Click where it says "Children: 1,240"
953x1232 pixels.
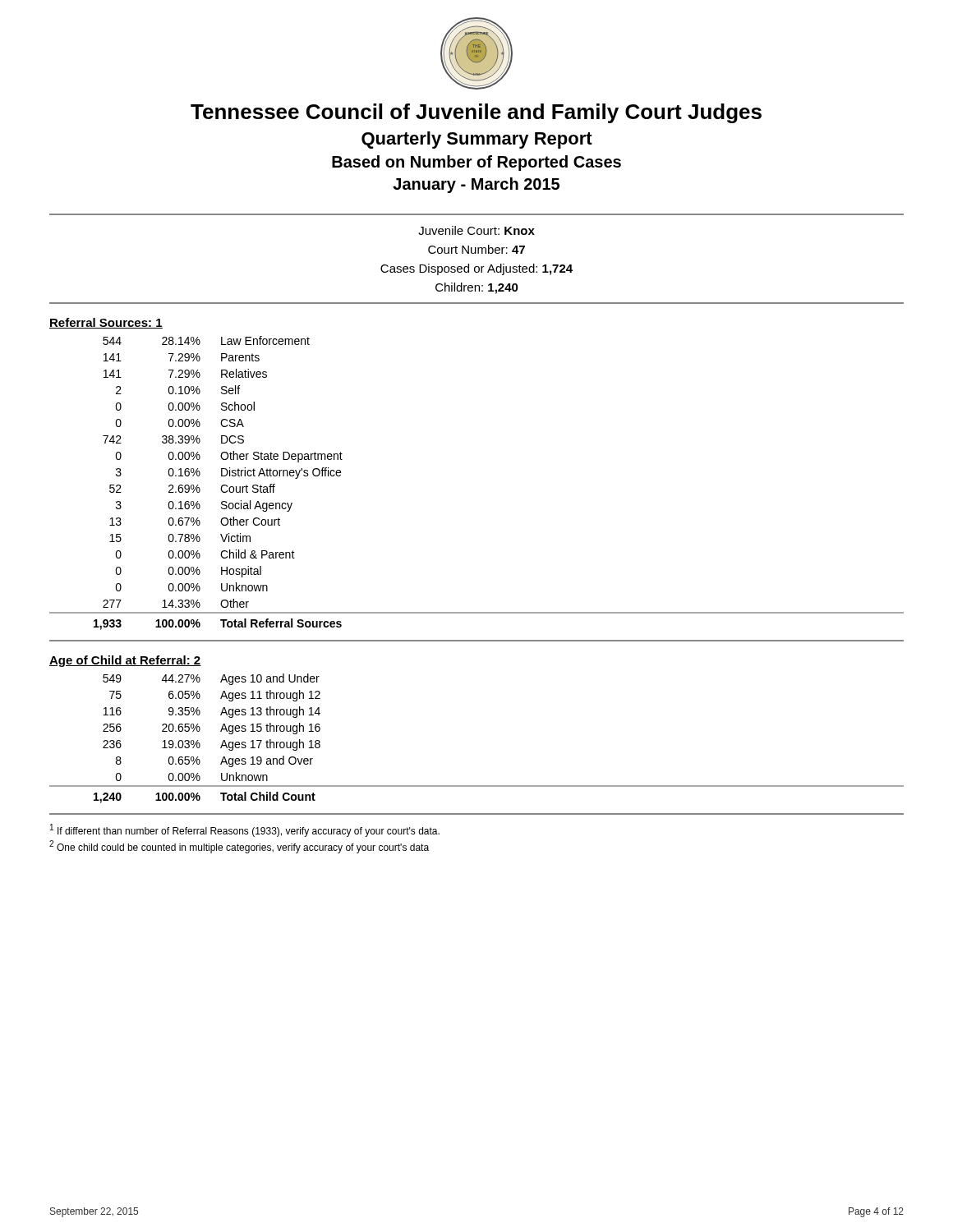click(x=476, y=287)
